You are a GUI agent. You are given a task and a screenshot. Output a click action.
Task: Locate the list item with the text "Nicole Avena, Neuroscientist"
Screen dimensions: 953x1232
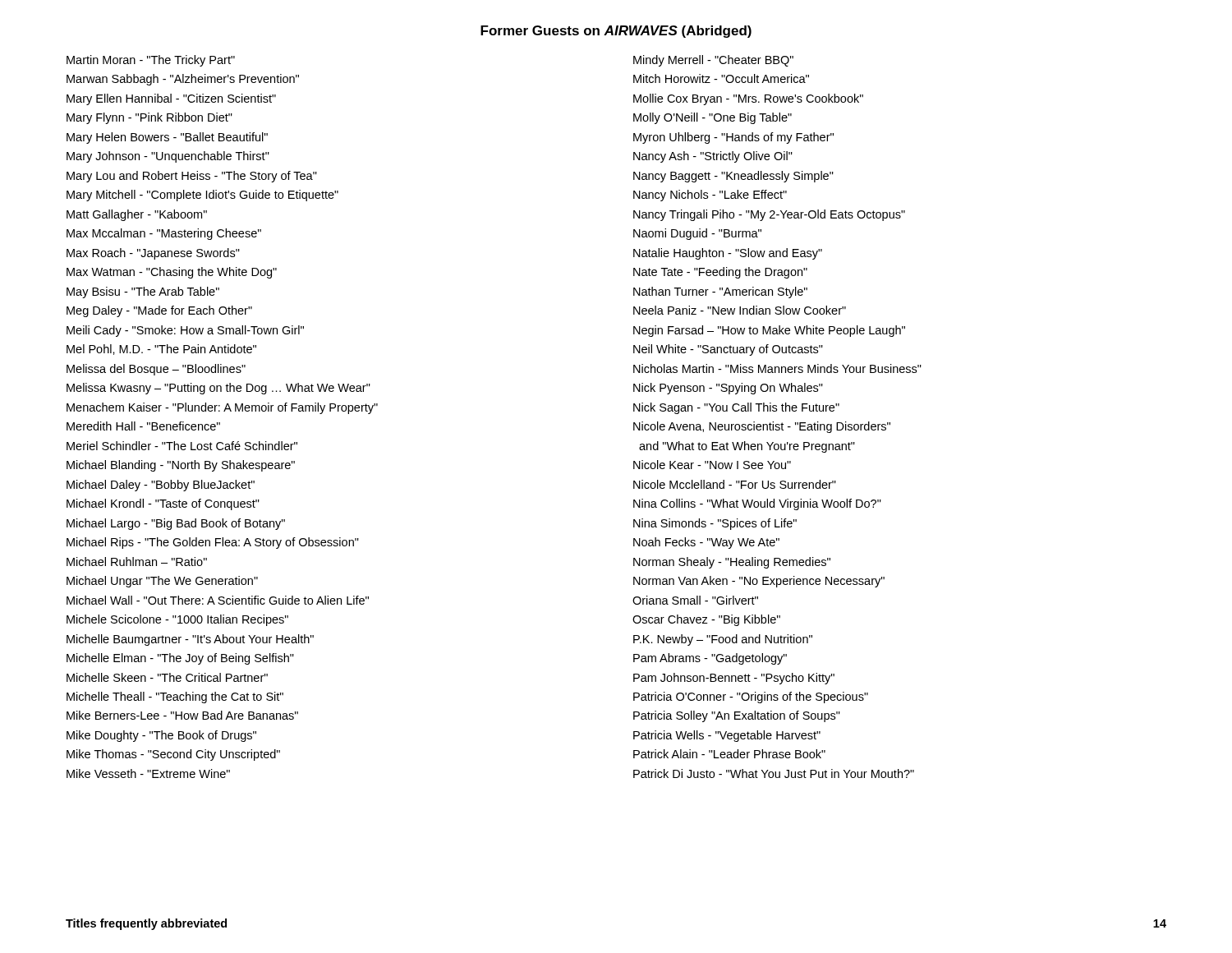coord(762,436)
